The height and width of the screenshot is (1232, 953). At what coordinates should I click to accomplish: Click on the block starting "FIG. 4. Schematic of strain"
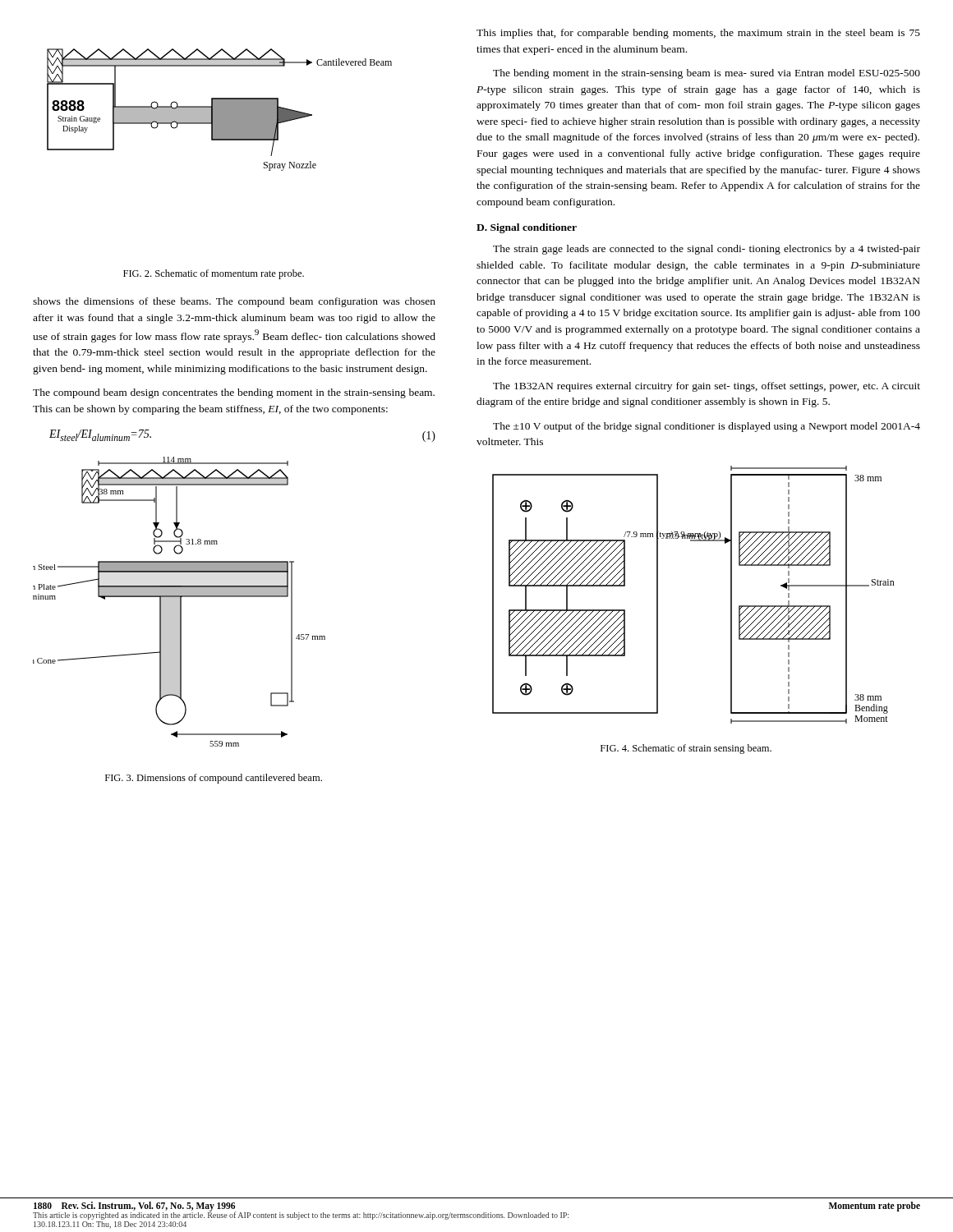[686, 748]
